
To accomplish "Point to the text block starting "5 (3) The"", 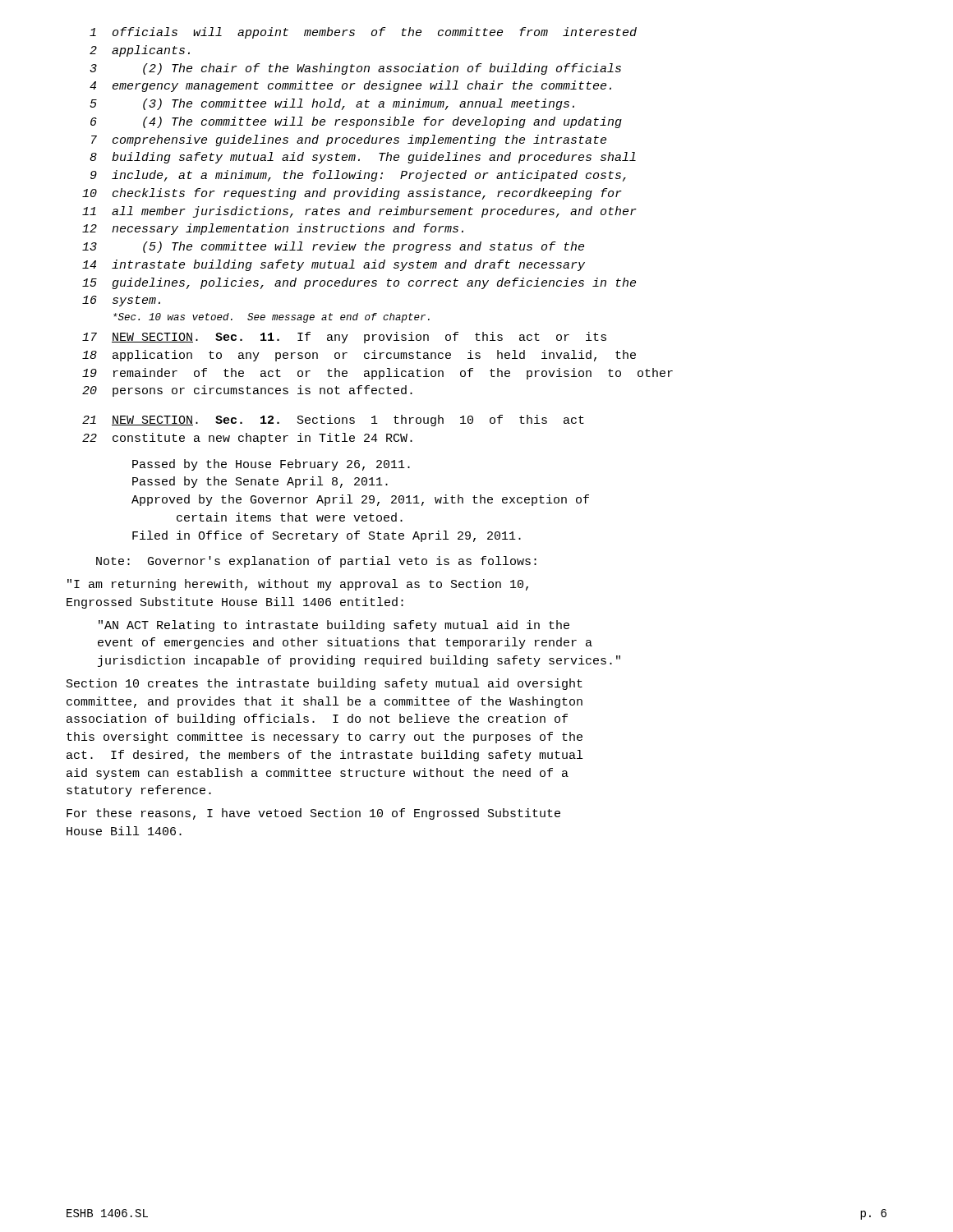I will point(476,105).
